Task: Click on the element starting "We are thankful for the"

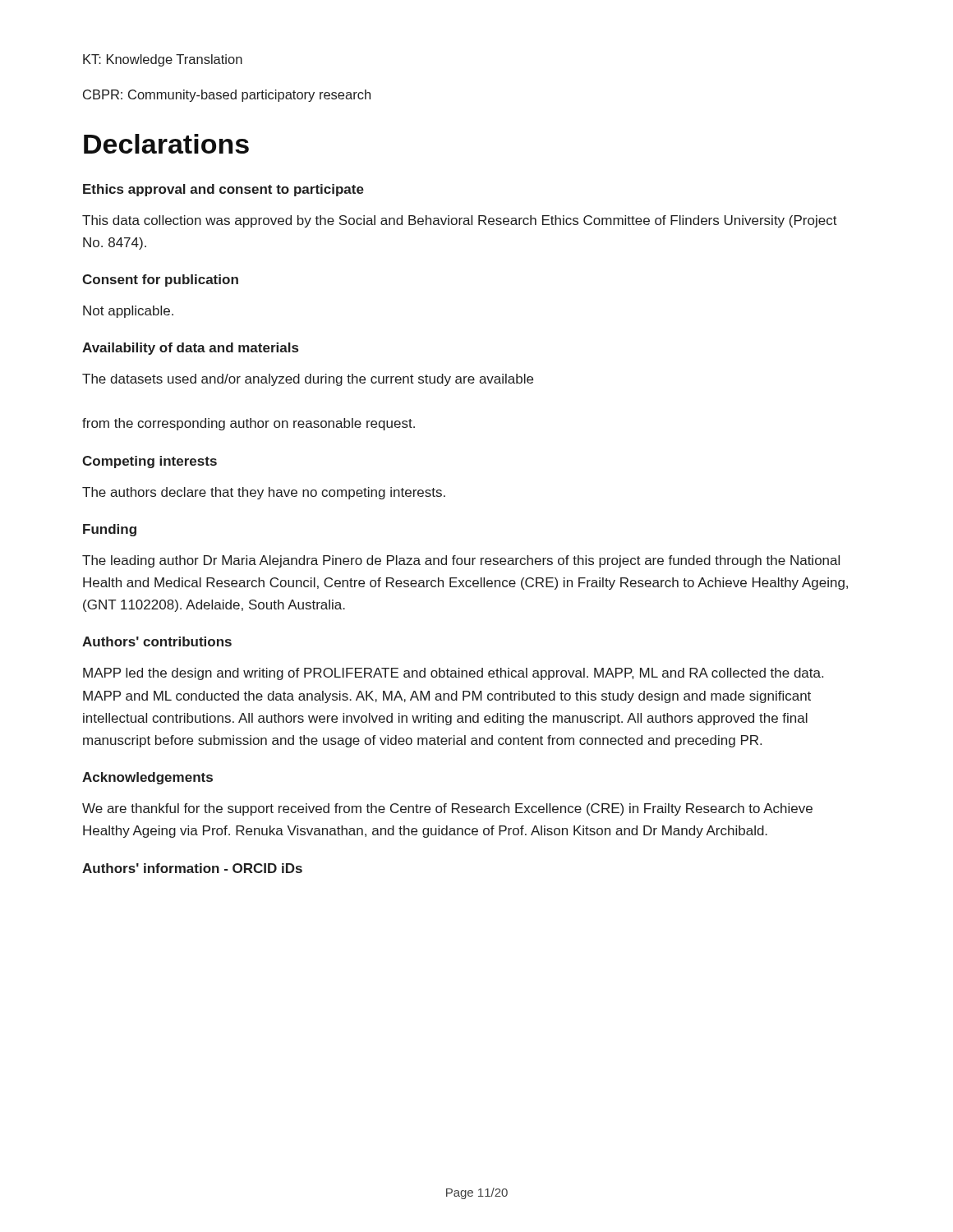Action: [x=448, y=820]
